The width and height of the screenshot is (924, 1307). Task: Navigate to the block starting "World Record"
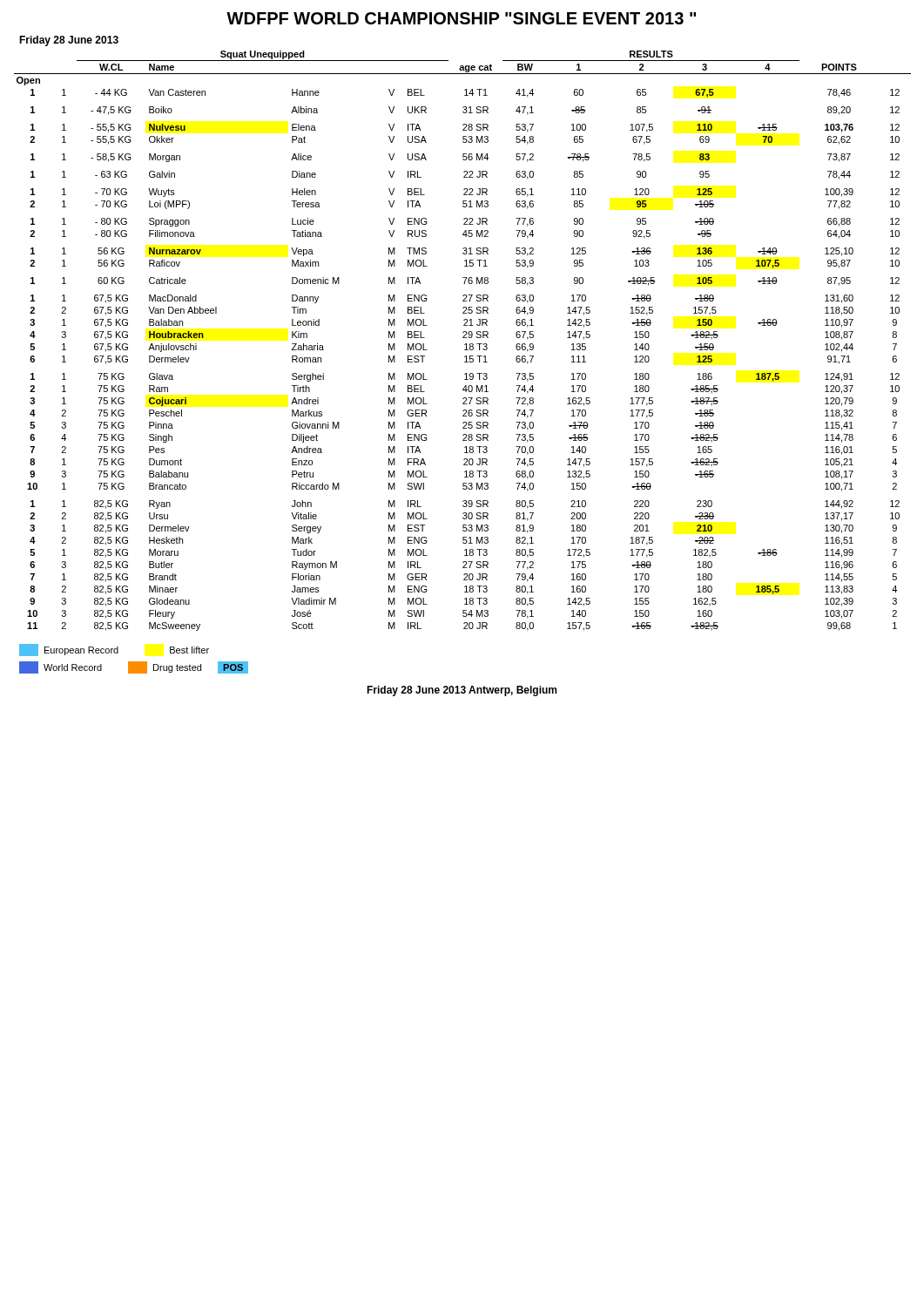click(x=61, y=667)
